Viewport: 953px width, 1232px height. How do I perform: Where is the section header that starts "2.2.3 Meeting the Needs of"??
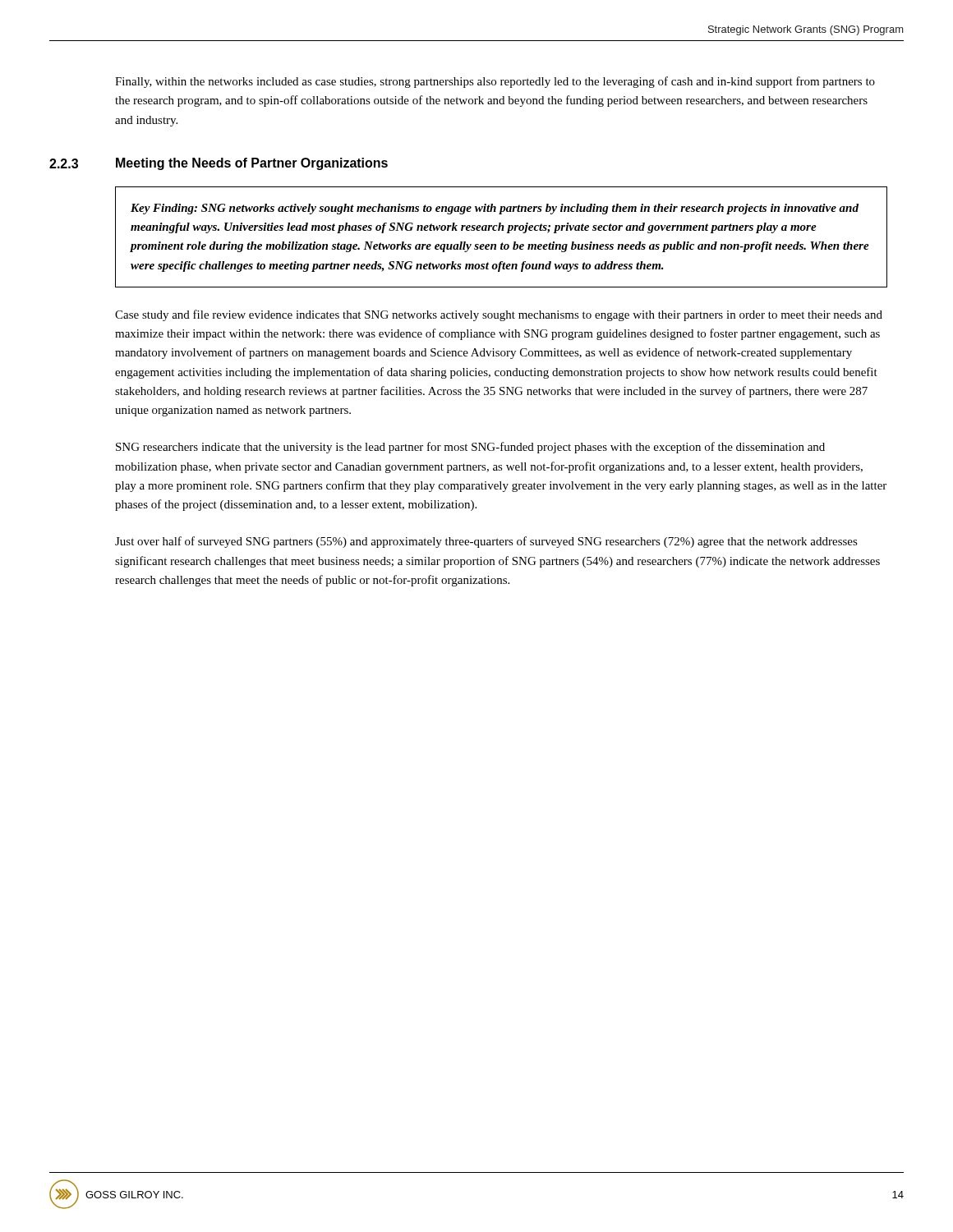[219, 164]
